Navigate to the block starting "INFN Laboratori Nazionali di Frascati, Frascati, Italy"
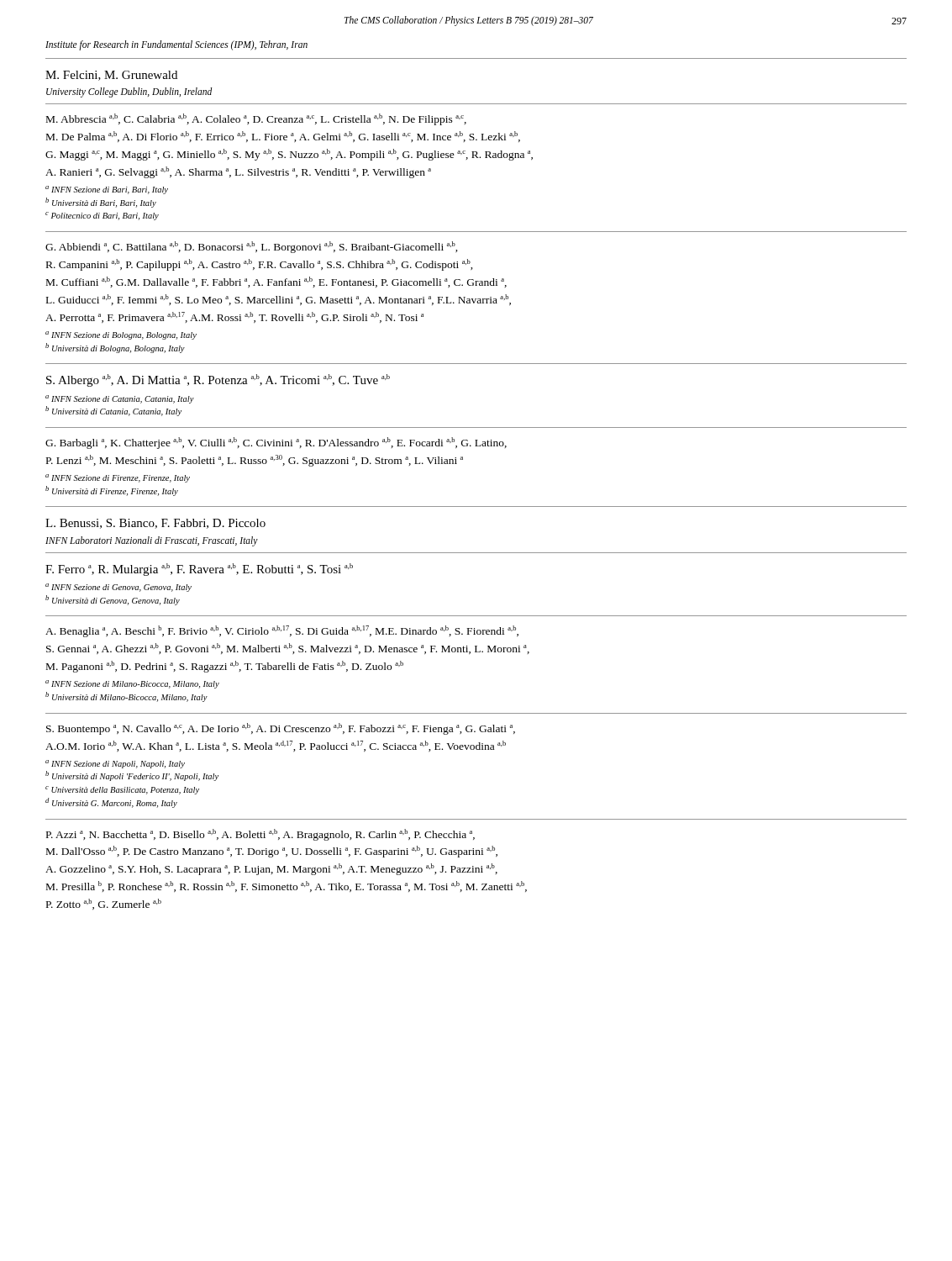 point(151,540)
